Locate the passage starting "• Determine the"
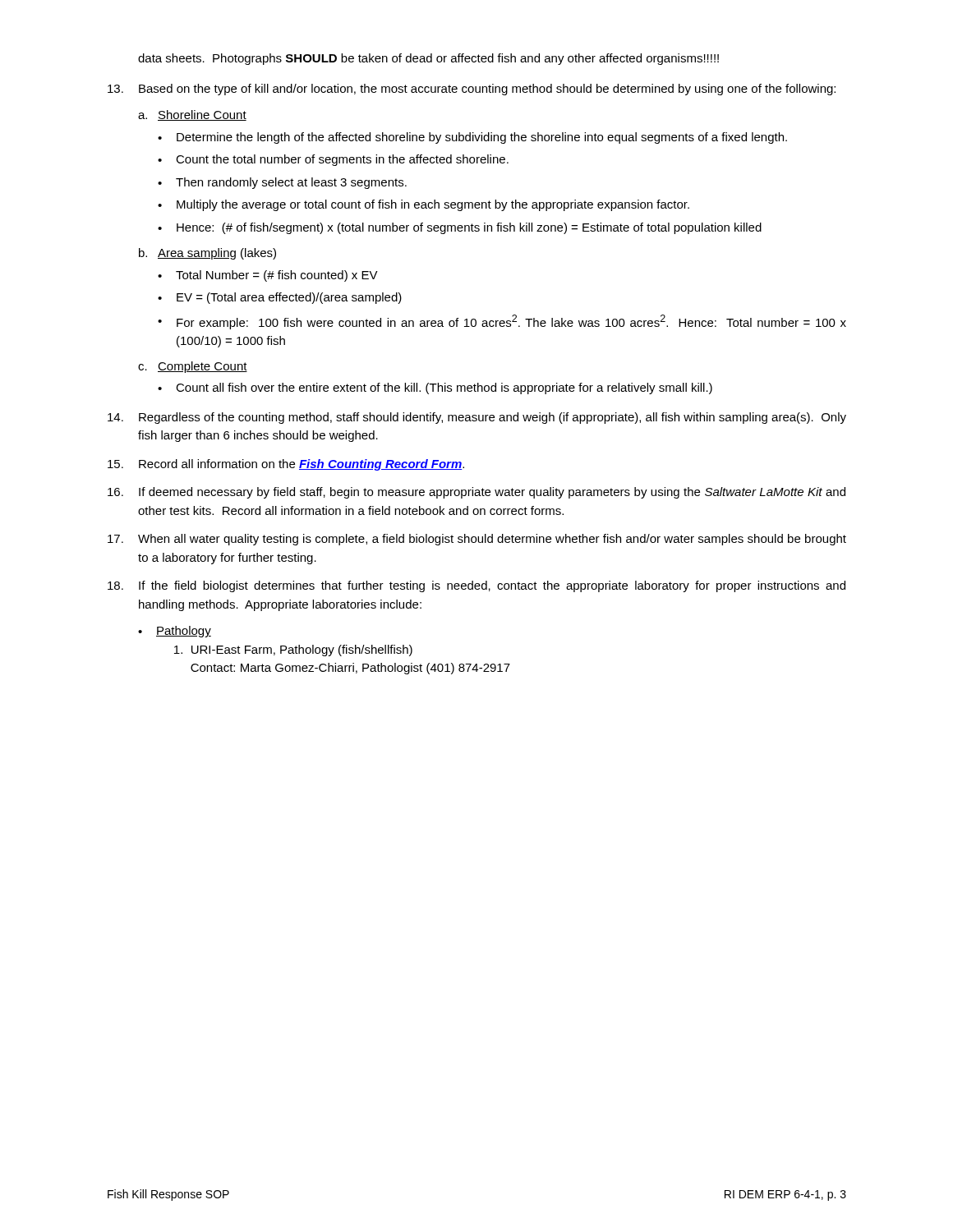 (x=502, y=137)
